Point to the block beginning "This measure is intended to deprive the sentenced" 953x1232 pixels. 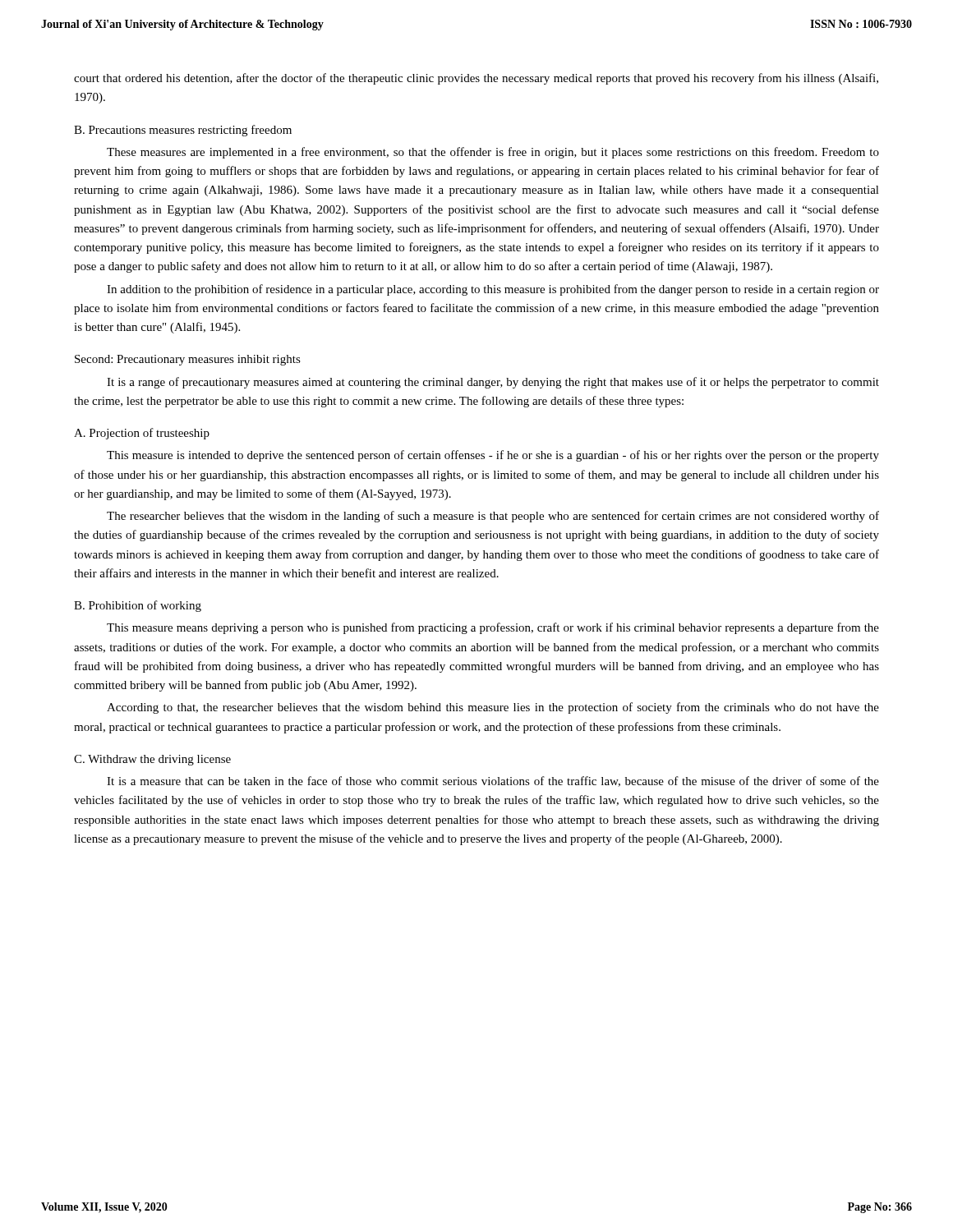[476, 475]
